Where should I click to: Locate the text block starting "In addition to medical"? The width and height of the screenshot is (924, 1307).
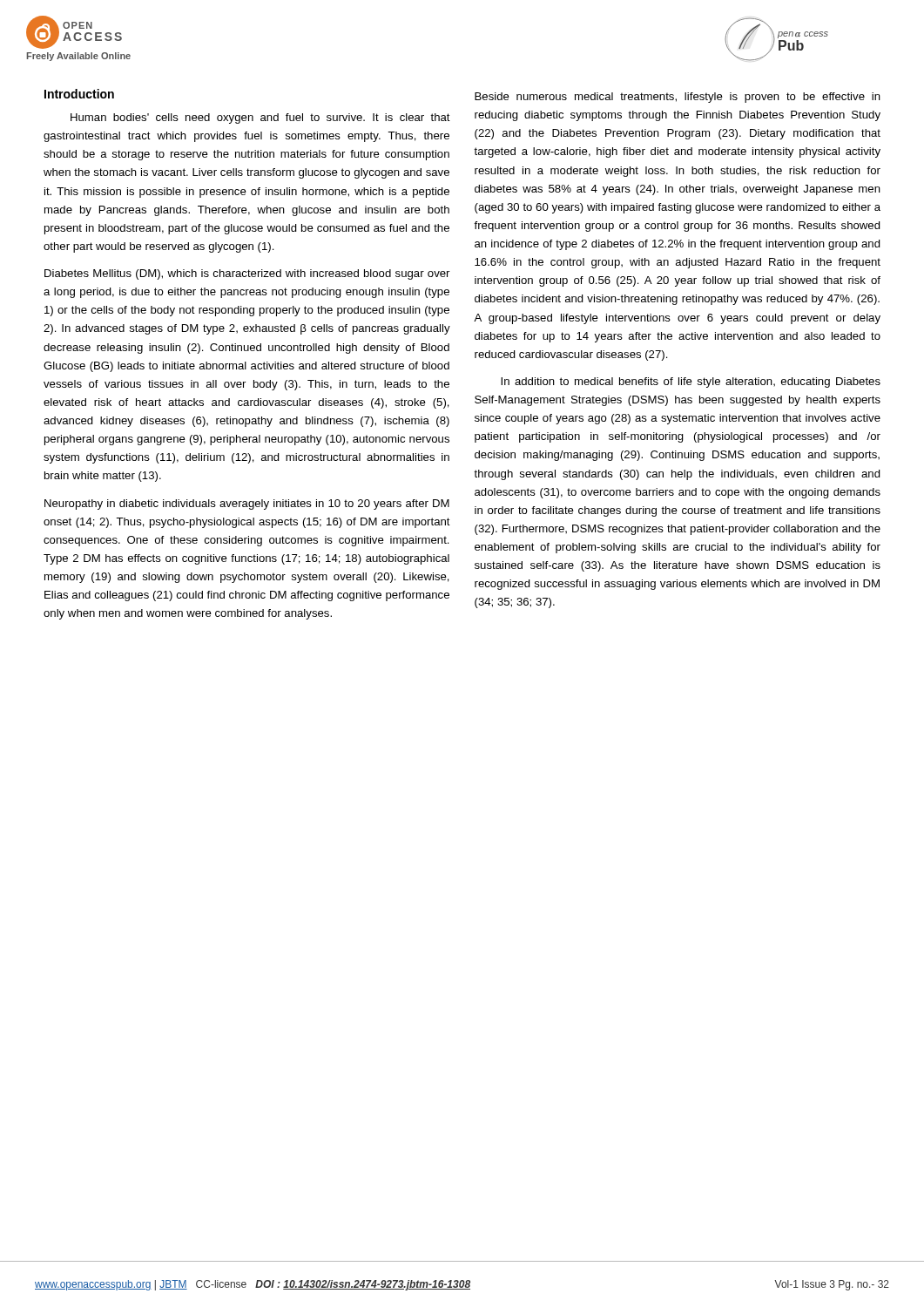point(677,492)
